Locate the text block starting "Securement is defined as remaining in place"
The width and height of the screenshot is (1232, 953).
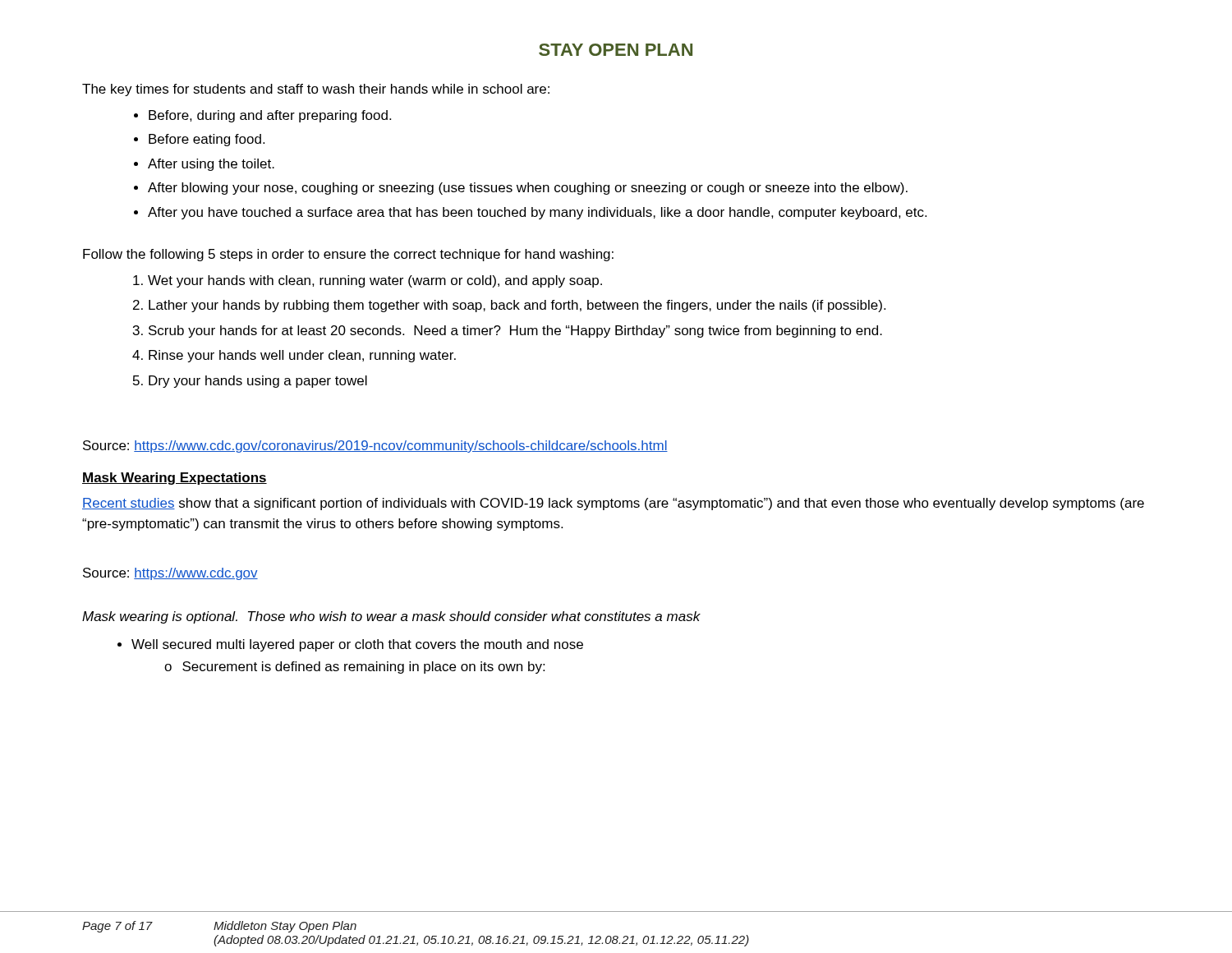tap(364, 667)
